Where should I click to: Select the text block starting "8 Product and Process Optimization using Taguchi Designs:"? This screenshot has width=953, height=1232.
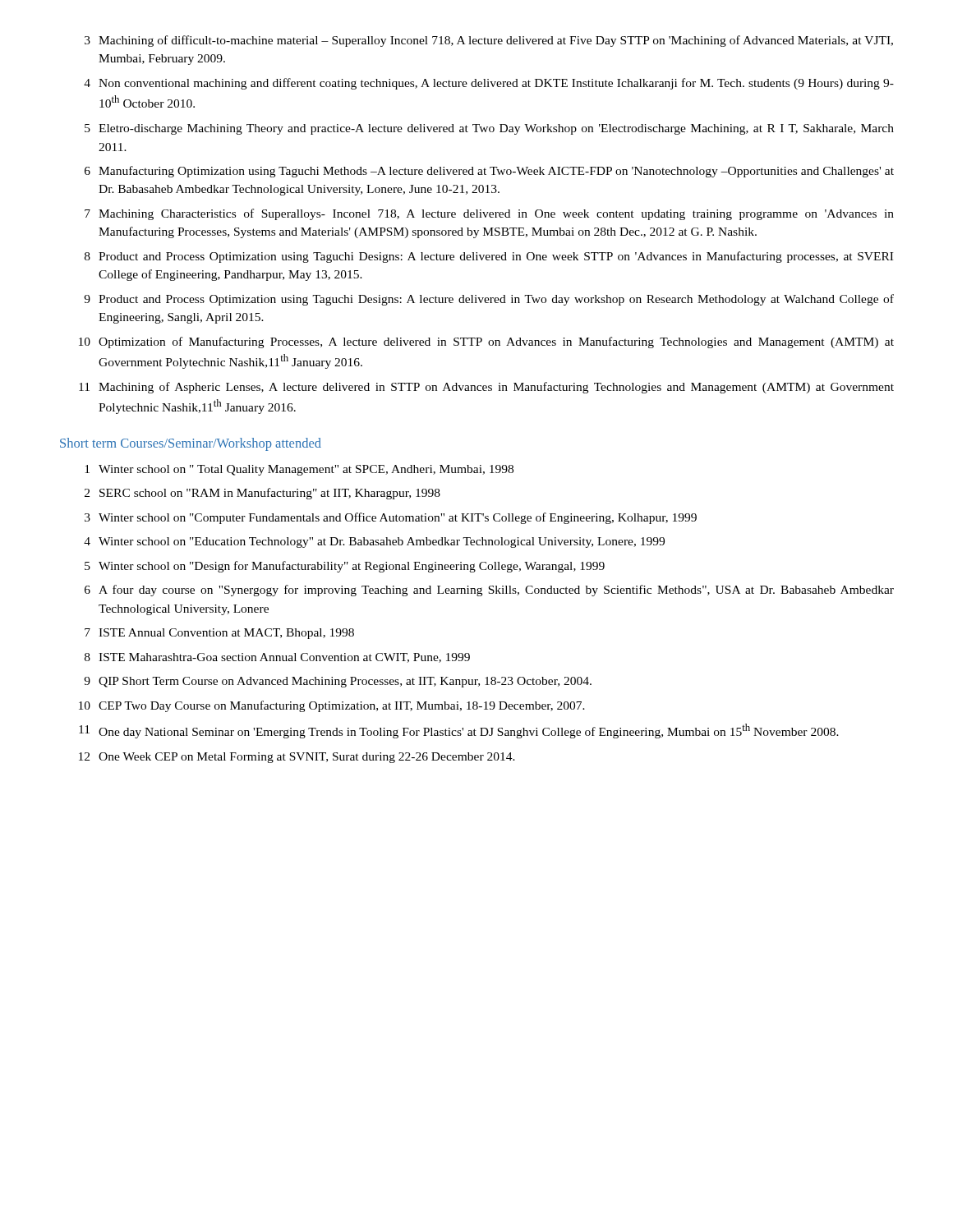pyautogui.click(x=476, y=266)
